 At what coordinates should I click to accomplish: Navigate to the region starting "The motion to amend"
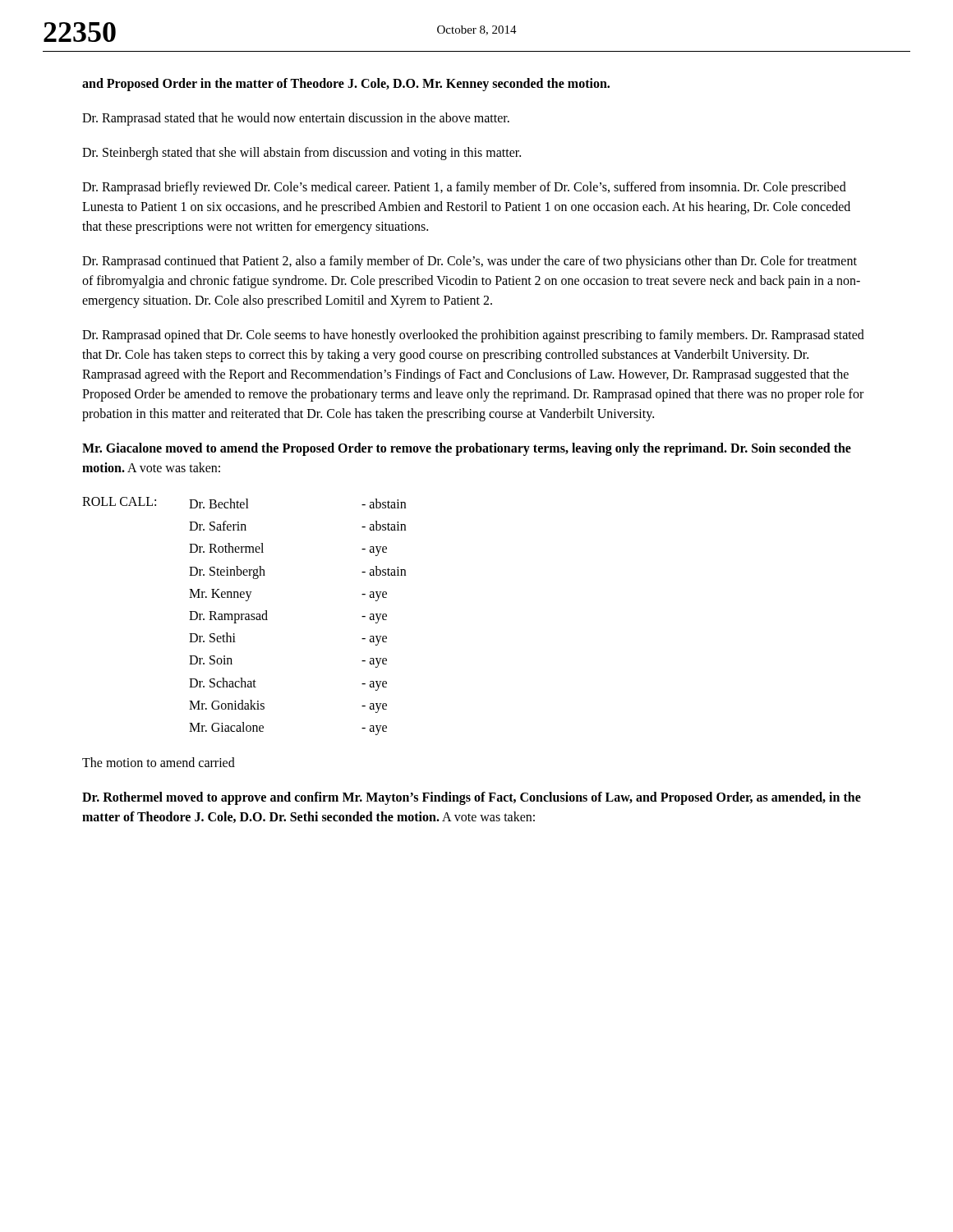158,763
